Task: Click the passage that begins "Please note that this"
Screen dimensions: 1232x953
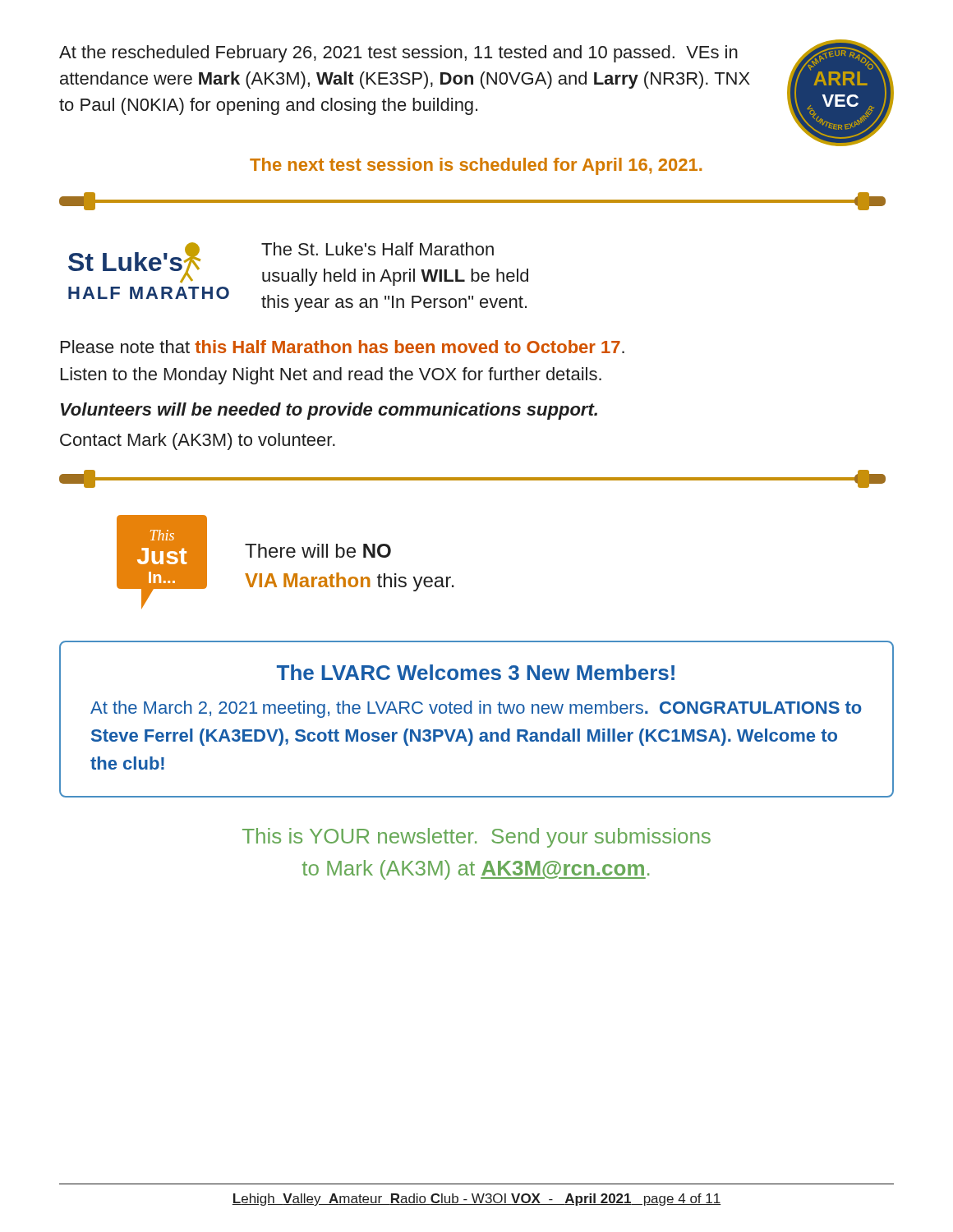Action: coord(342,361)
